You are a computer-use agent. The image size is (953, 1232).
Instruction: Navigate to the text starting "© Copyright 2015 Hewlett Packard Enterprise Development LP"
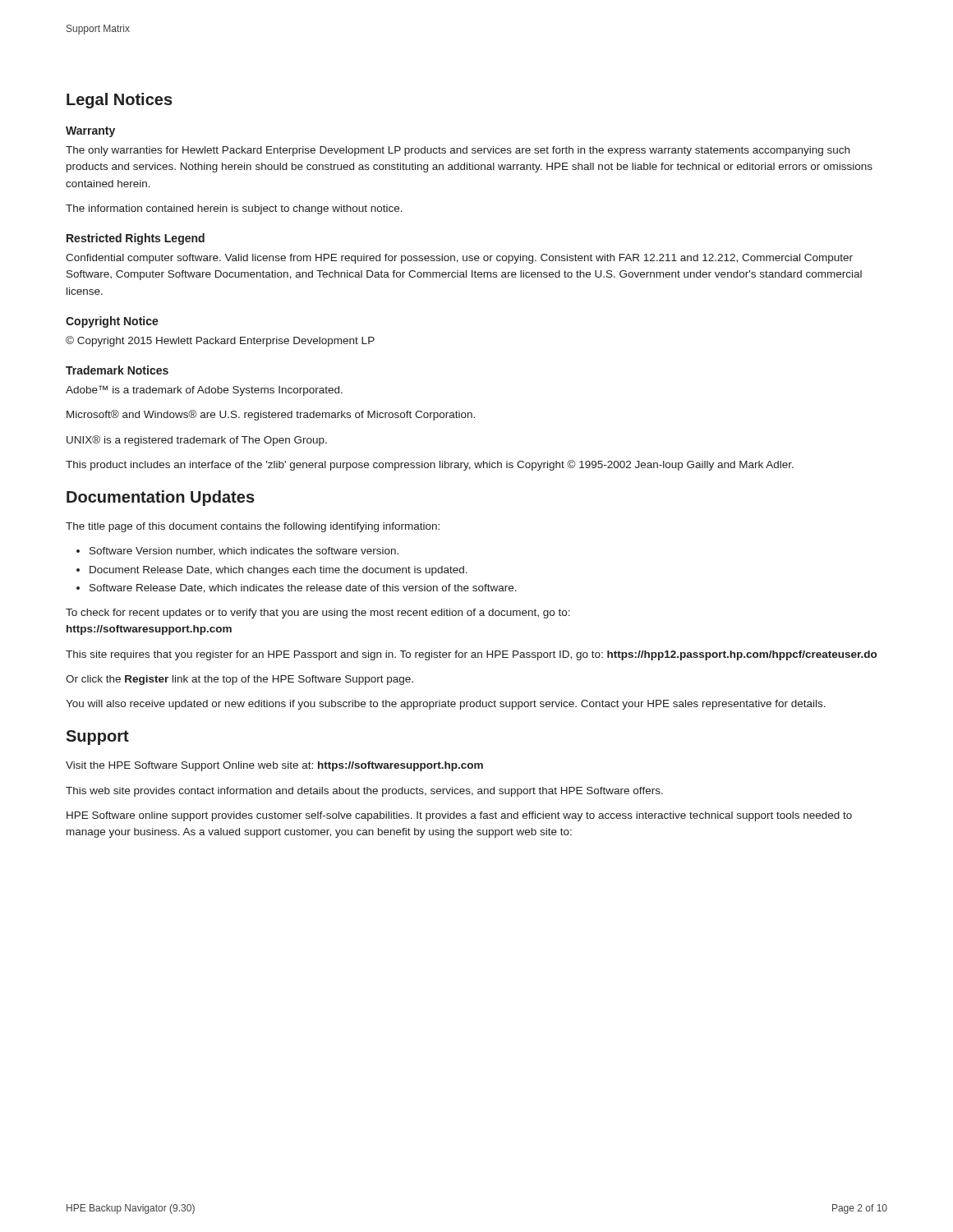220,341
